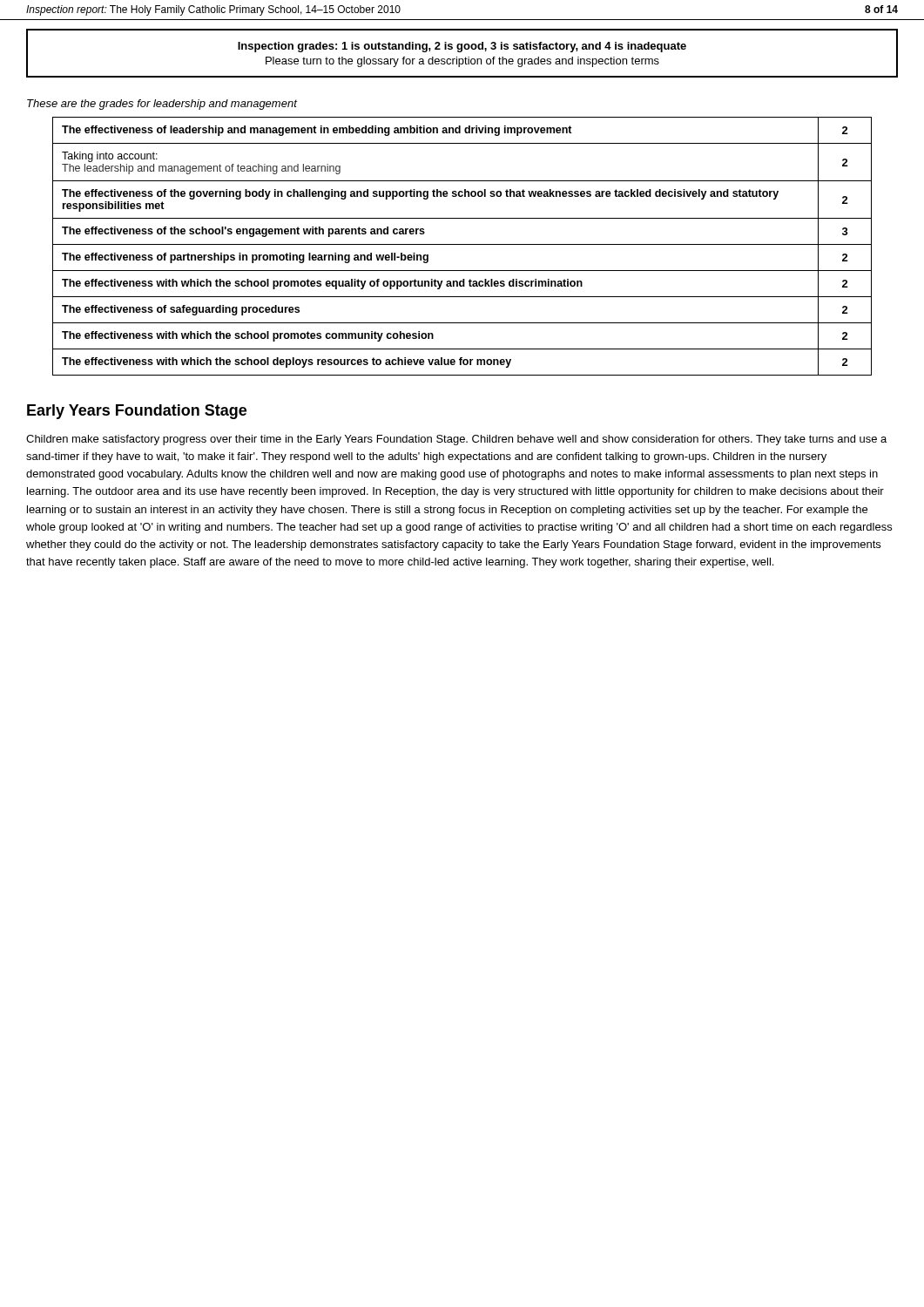Find the block on this page that starts "Children make satisfactory progress over their time"
Screen dimensions: 1307x924
point(462,501)
